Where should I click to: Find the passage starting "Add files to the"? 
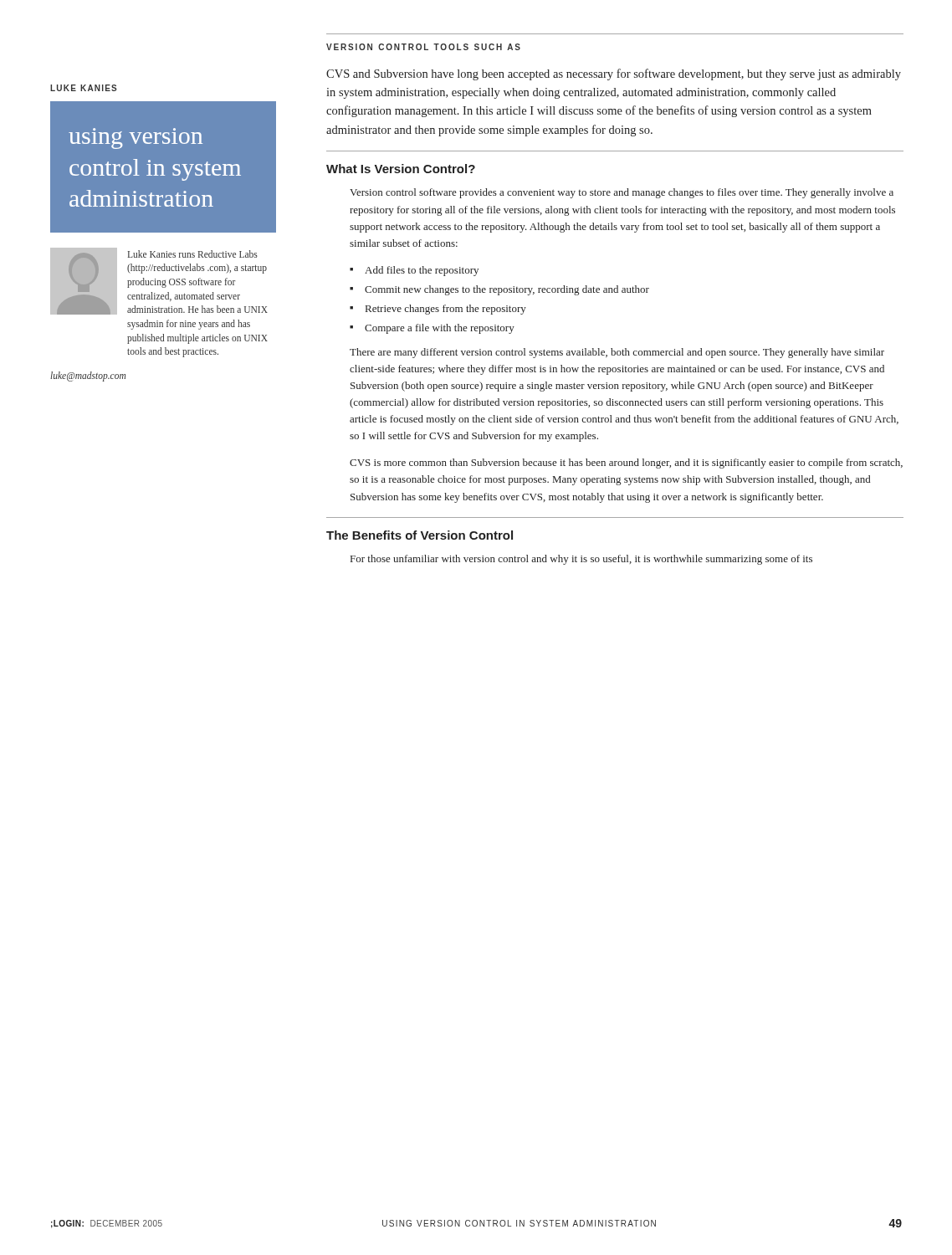point(422,270)
